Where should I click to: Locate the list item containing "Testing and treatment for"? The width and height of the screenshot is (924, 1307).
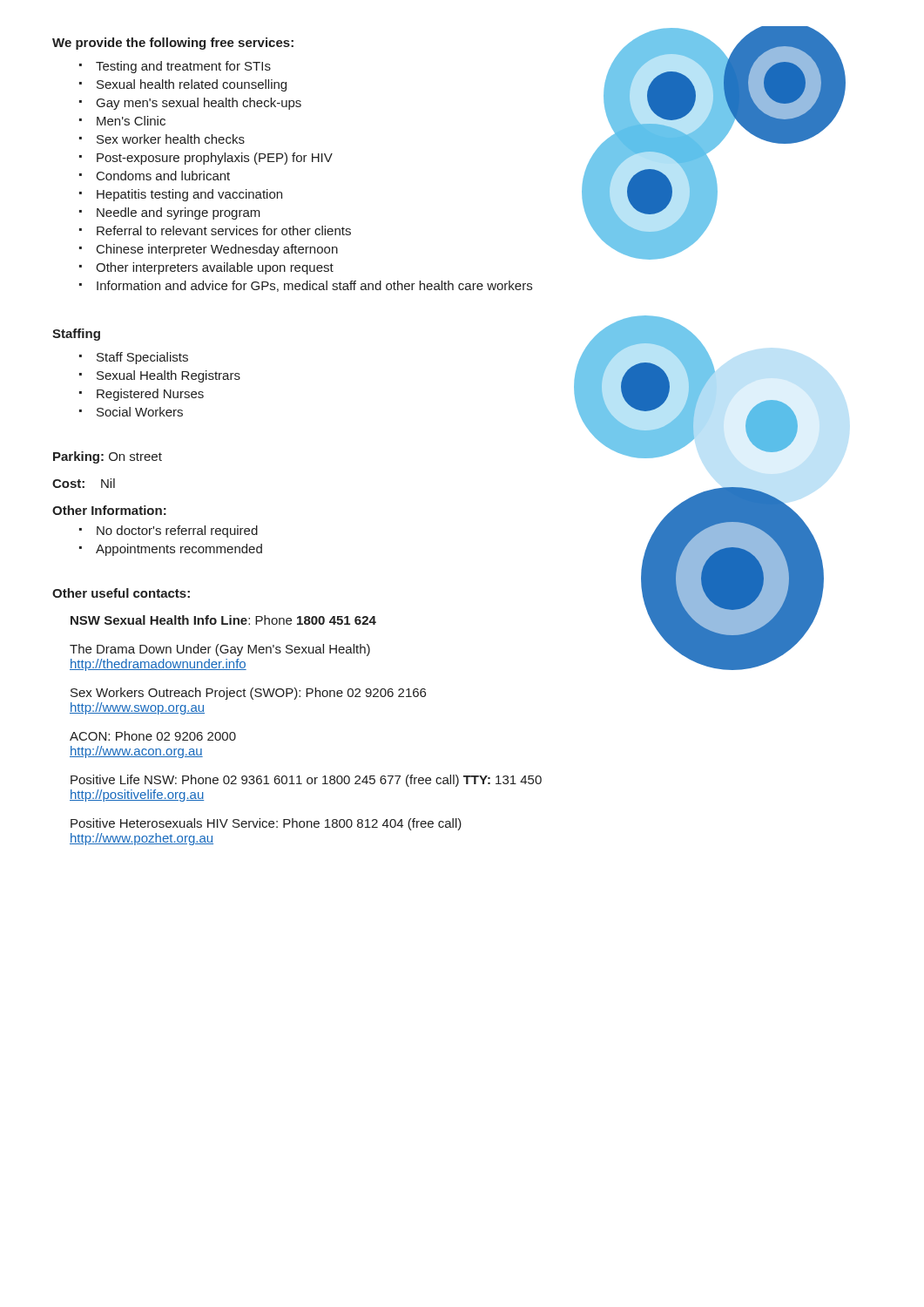coord(183,66)
